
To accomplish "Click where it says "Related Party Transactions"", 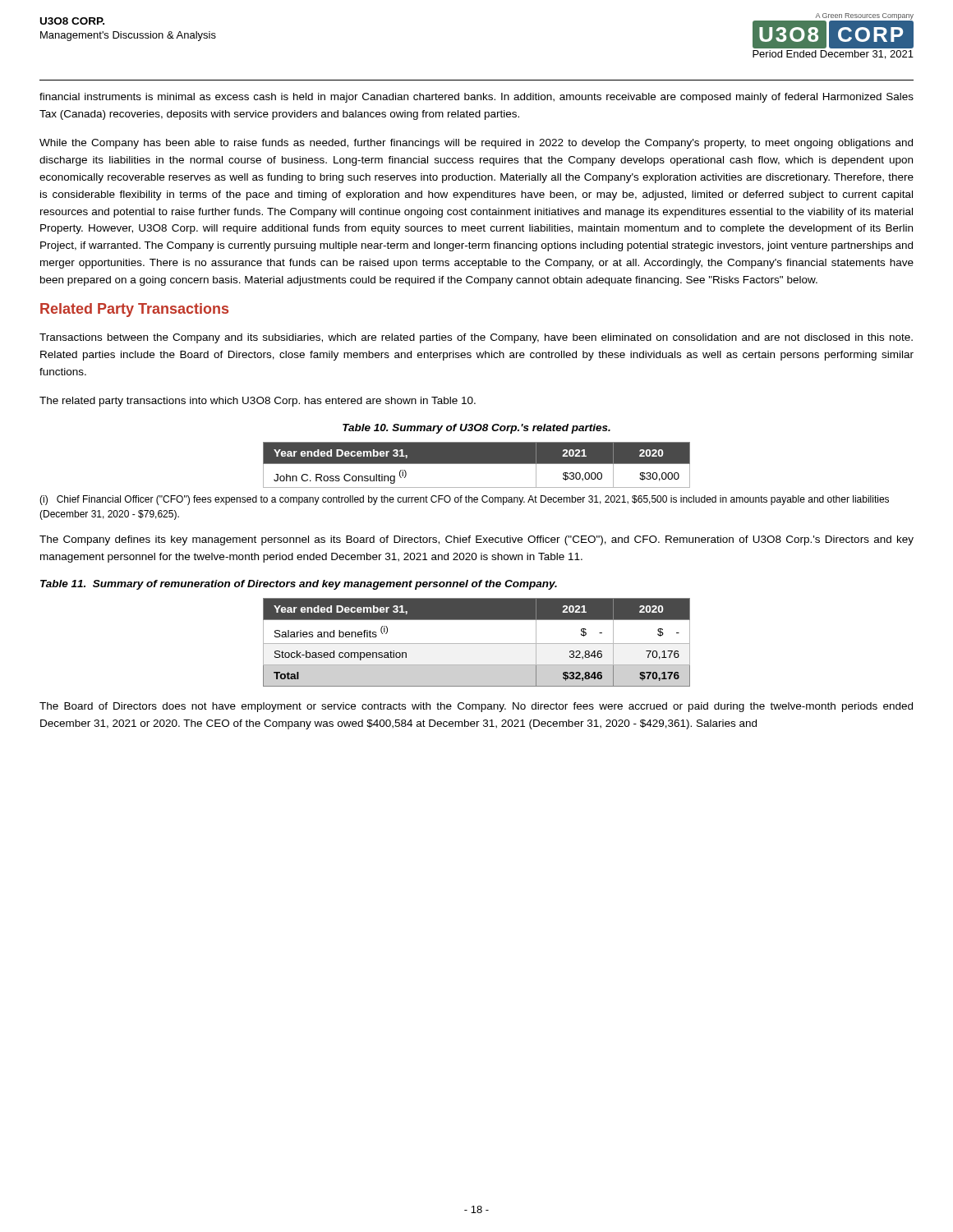I will (134, 309).
